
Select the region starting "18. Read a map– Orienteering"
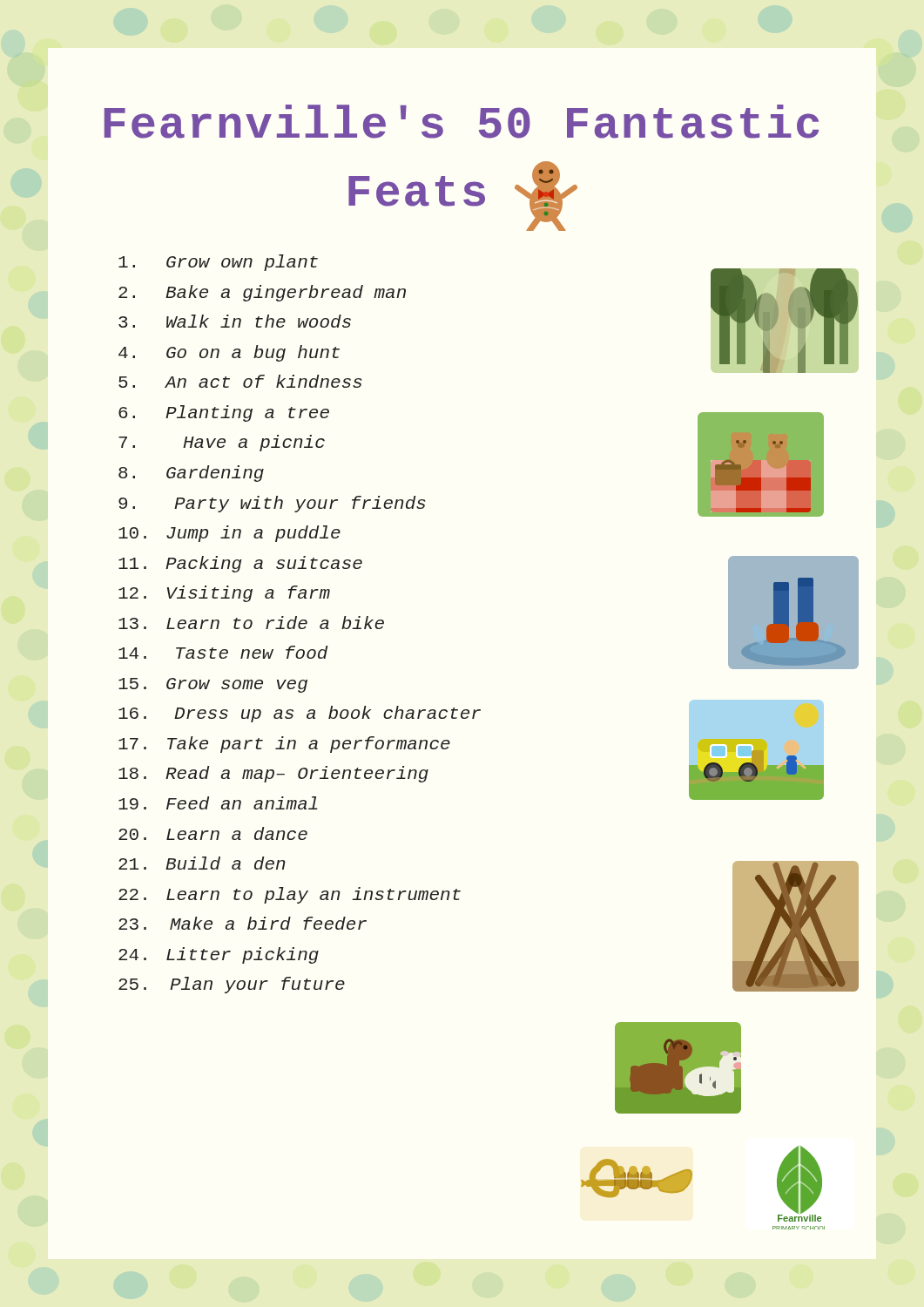(273, 775)
